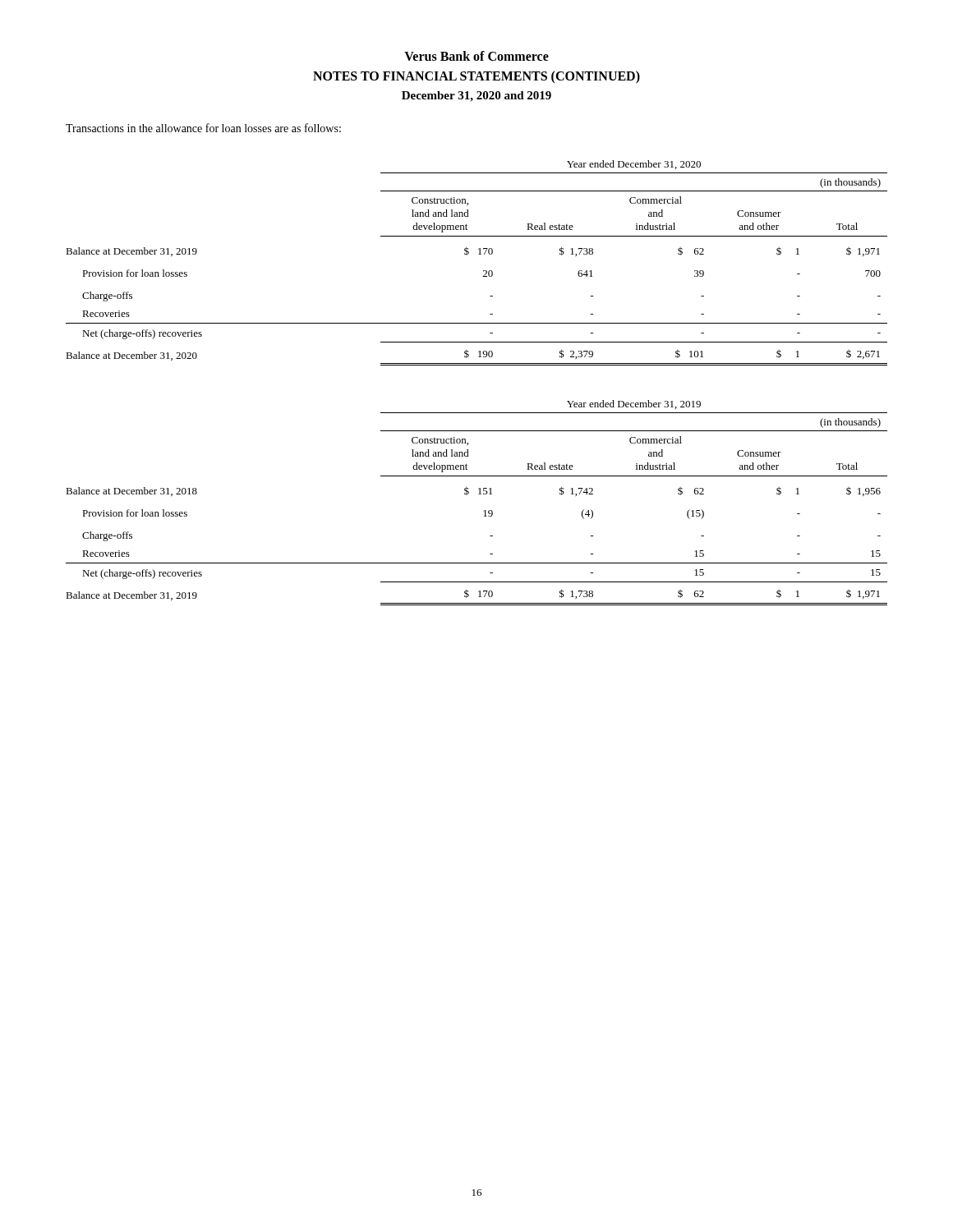Image resolution: width=953 pixels, height=1232 pixels.
Task: Find the text block starting "Verus Bank of Commerce"
Action: point(476,57)
